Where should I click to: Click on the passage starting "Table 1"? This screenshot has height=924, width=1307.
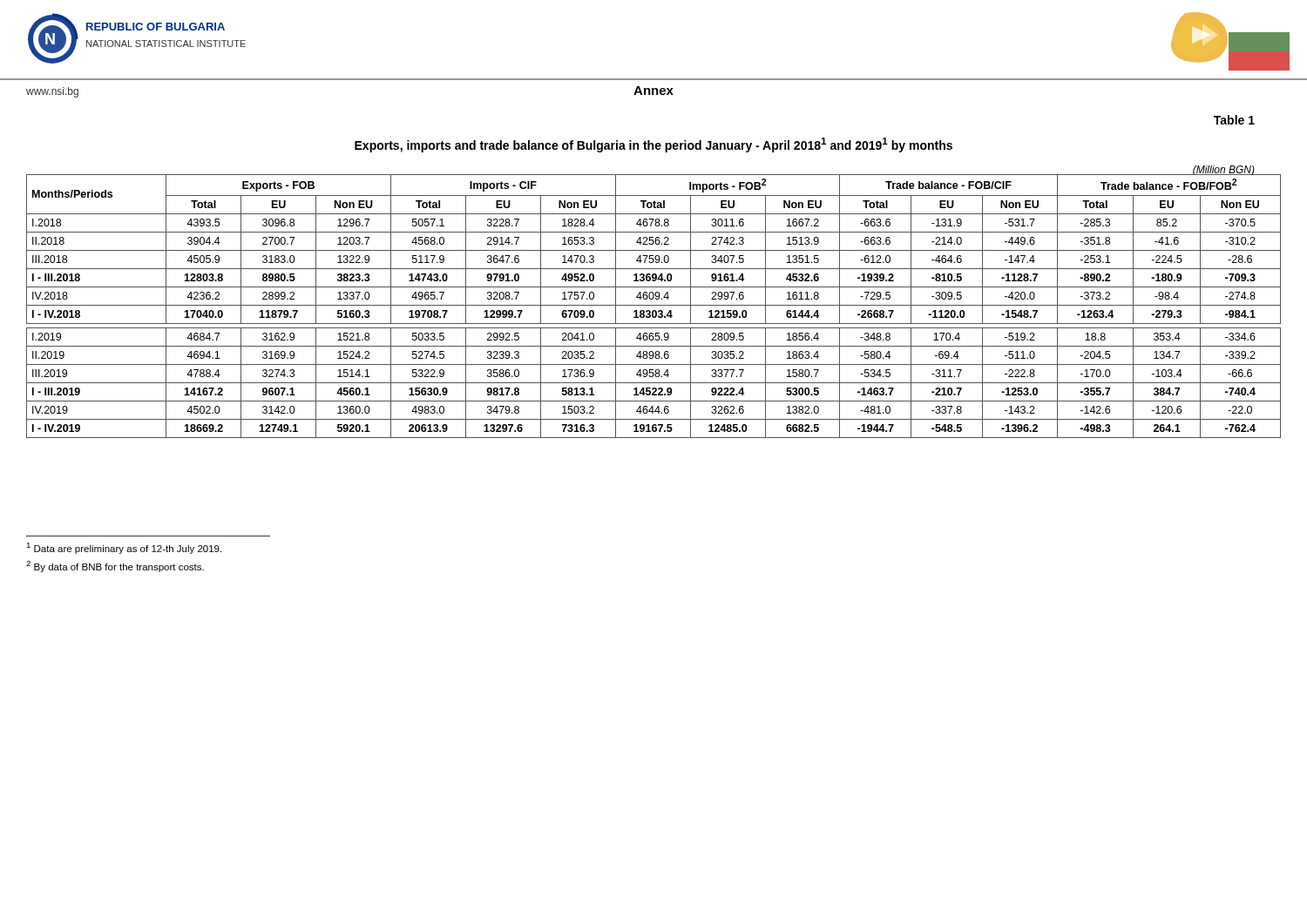point(1234,120)
